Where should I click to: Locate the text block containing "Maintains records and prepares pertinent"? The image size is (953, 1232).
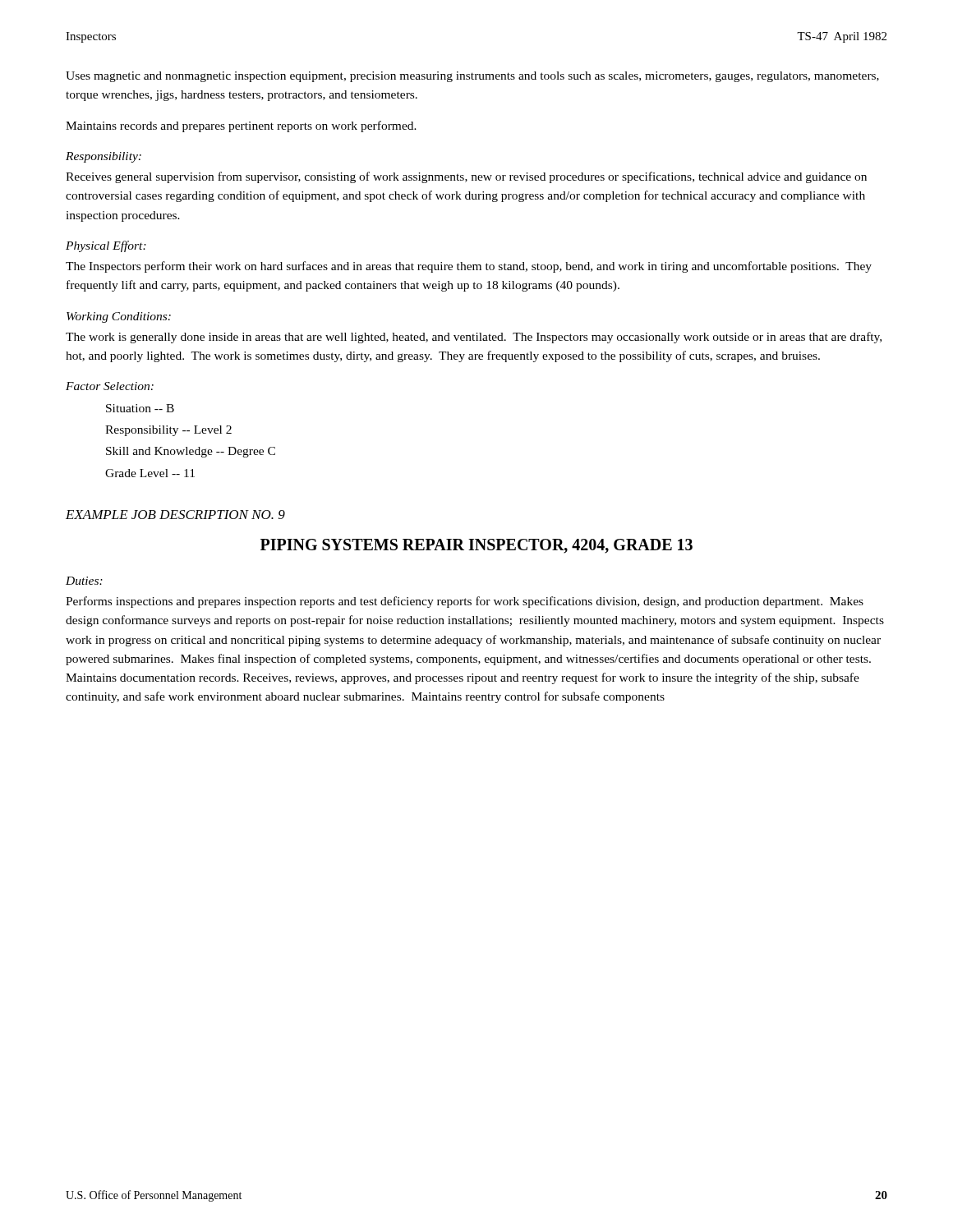coord(241,125)
